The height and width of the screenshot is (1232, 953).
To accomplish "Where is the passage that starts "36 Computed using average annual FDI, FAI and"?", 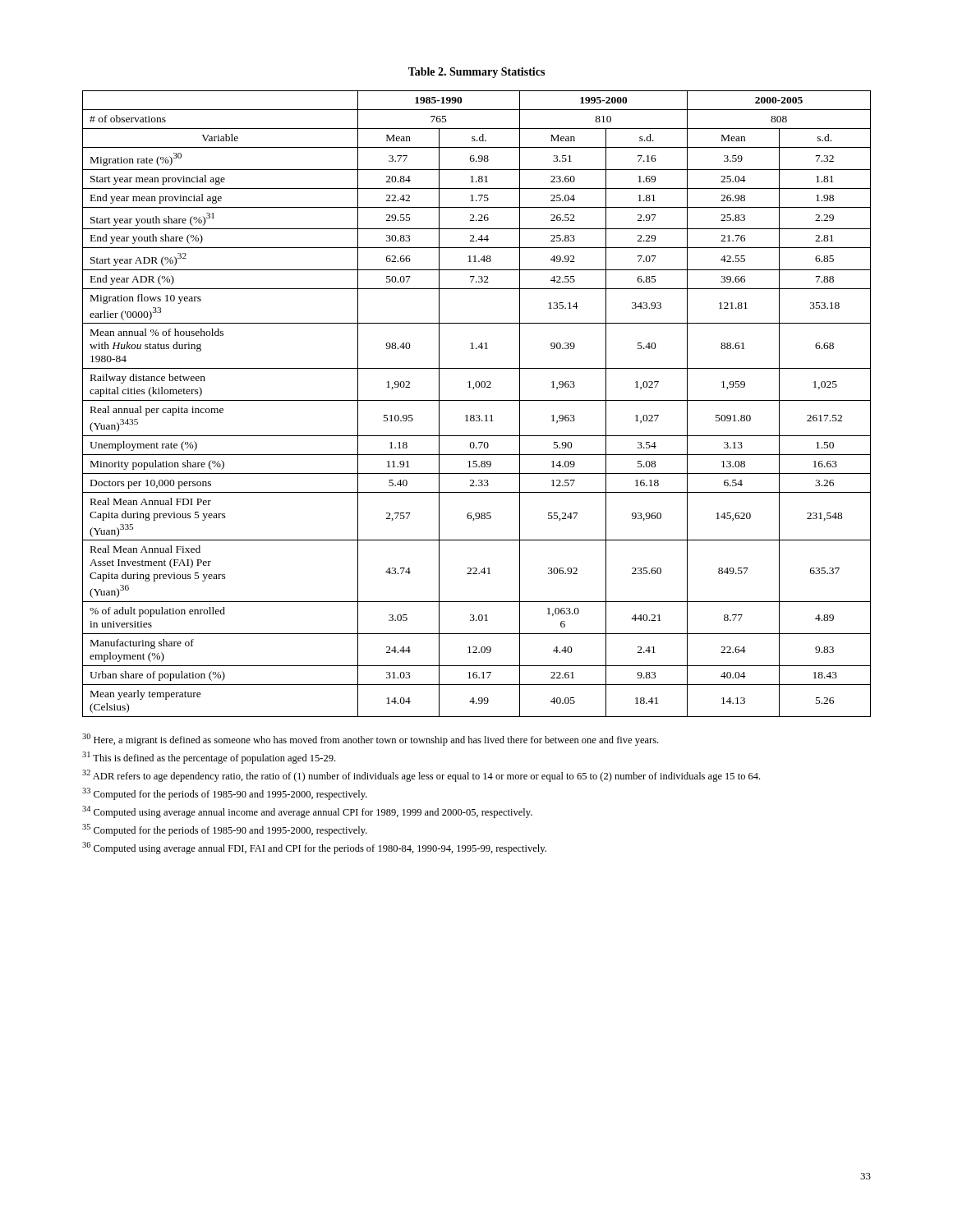I will click(x=476, y=848).
